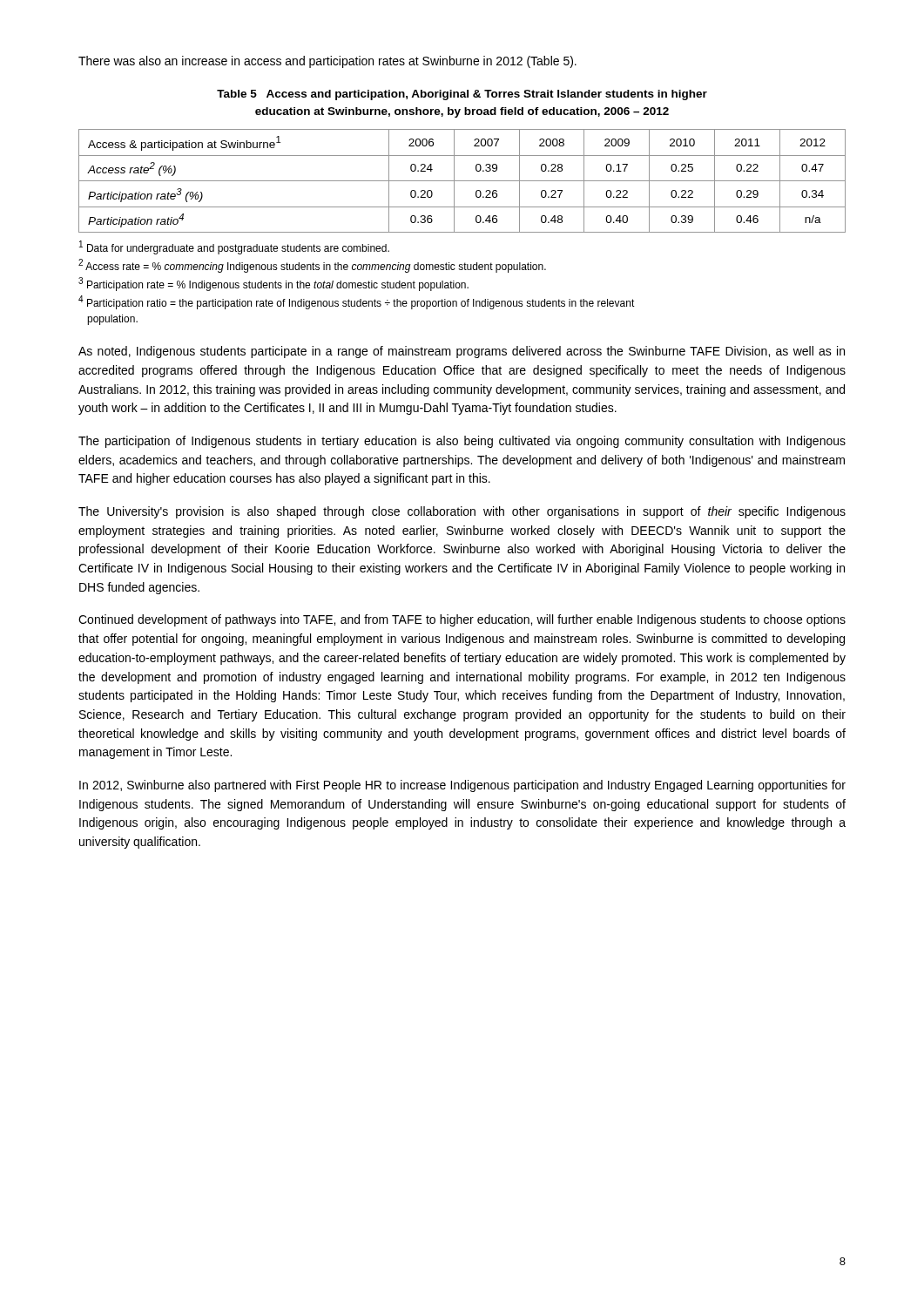Where is the passage that starts "The University's provision is"?

462,549
